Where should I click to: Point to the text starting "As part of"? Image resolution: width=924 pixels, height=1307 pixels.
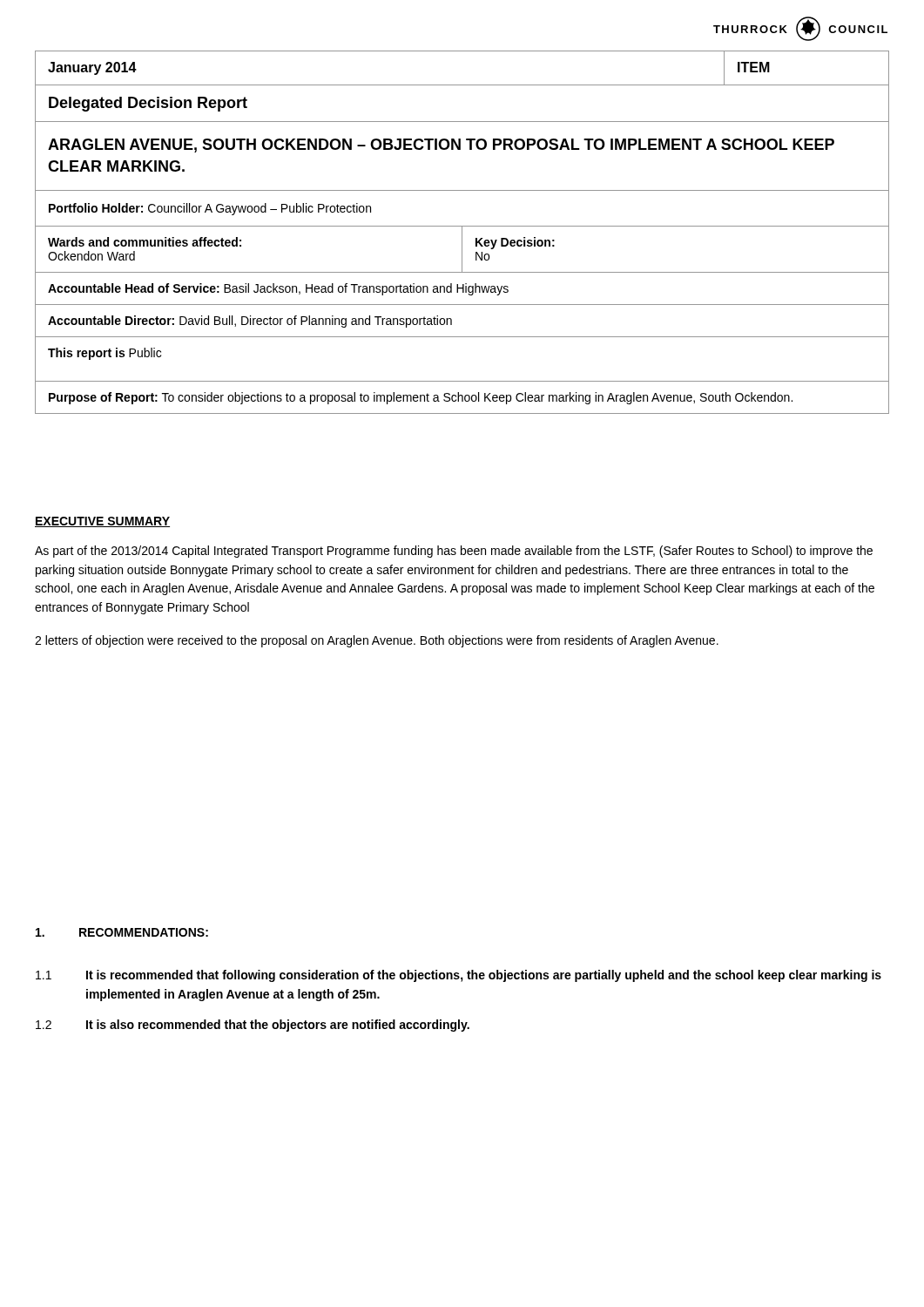point(455,579)
